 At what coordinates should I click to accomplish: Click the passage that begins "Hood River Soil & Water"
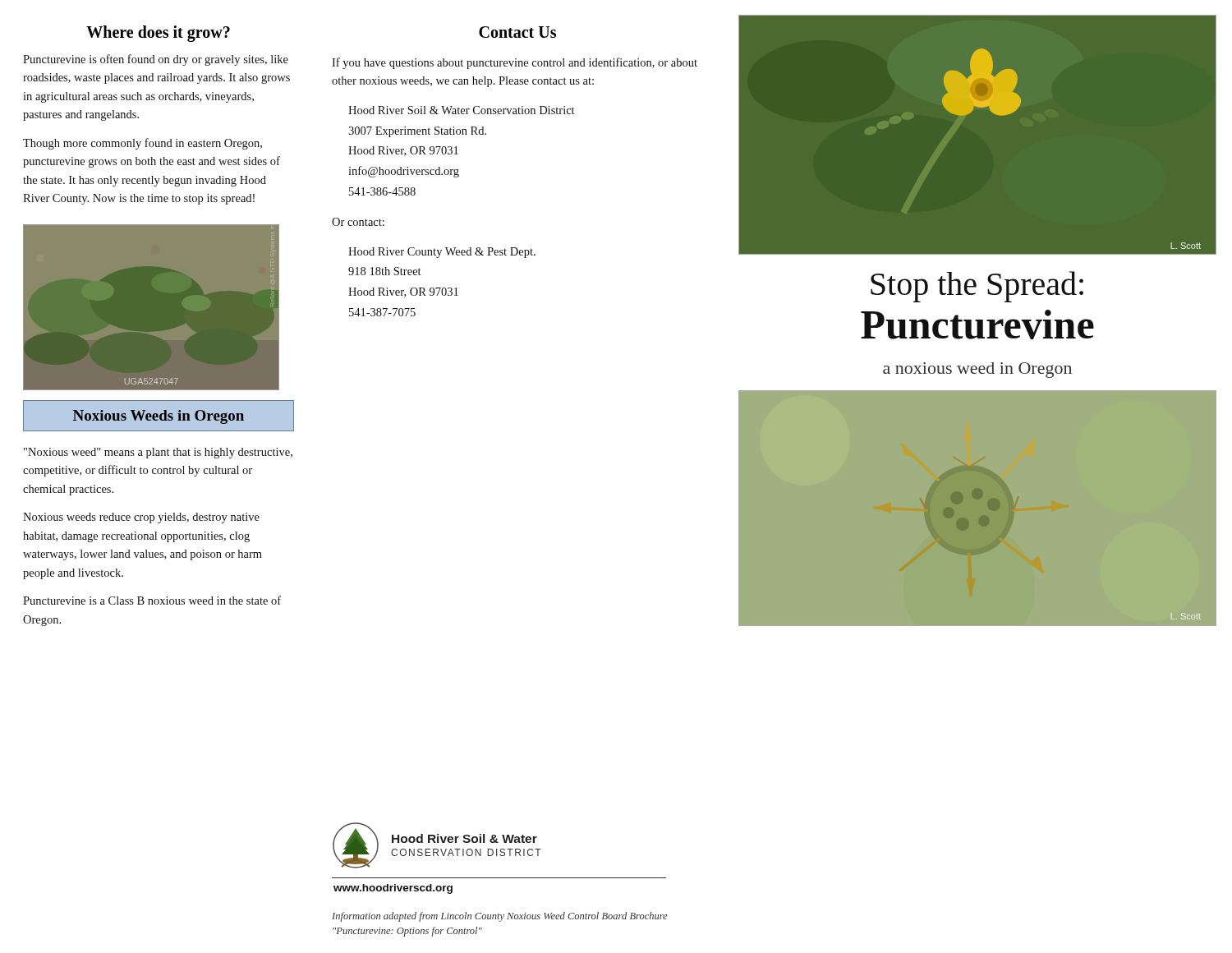pos(461,151)
